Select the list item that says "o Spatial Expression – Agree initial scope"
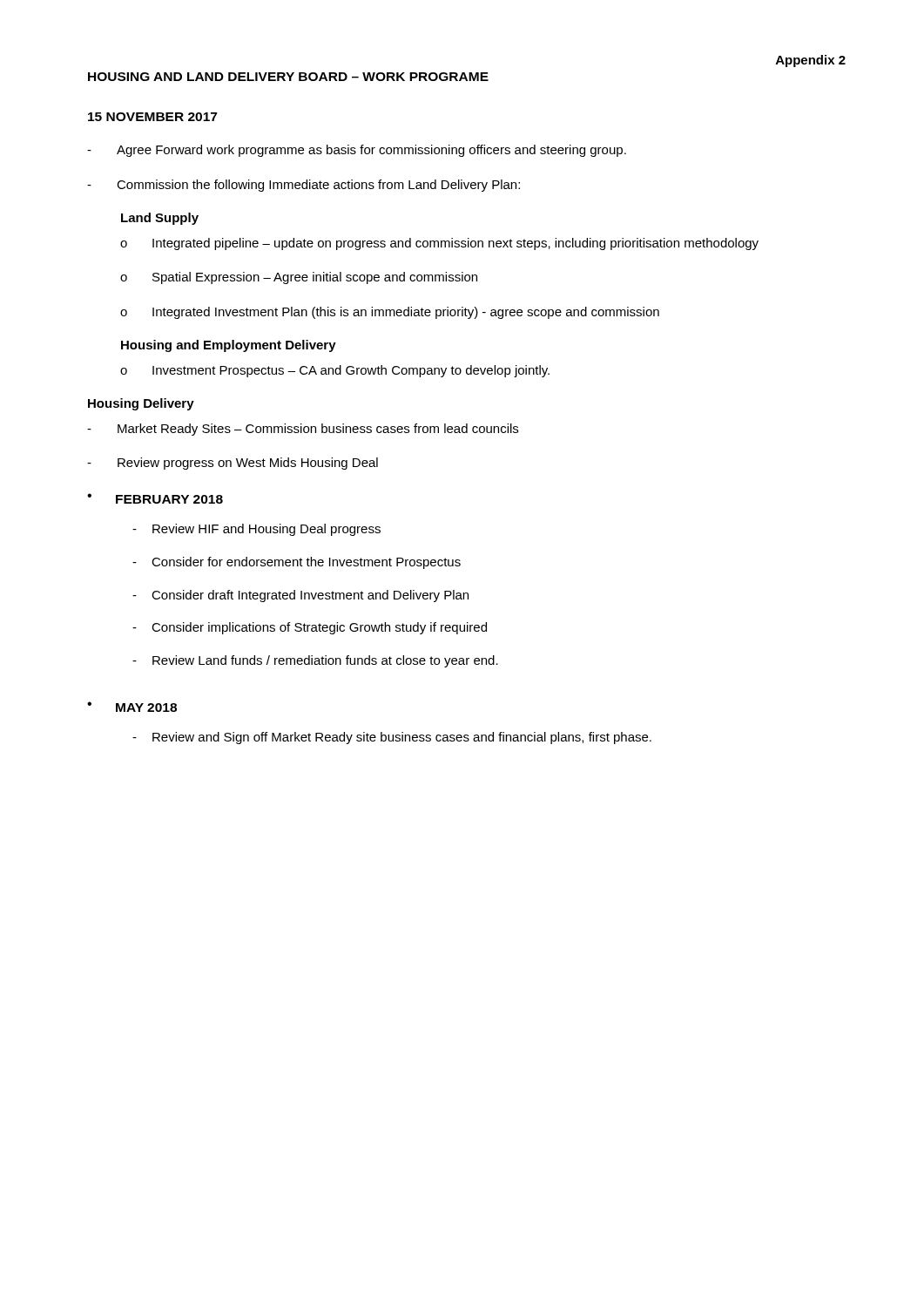Screen dimensions: 1307x924 coord(299,277)
